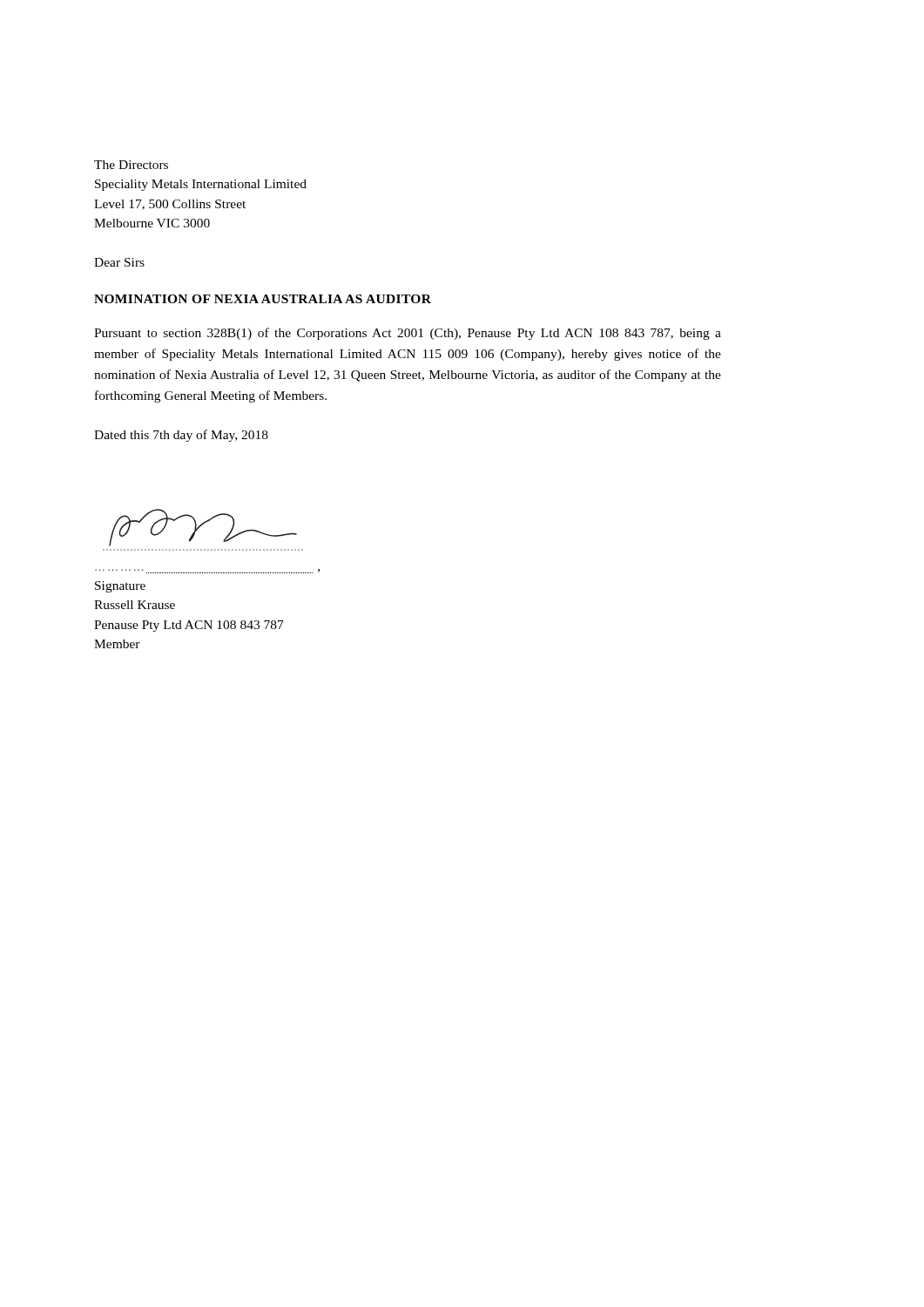Select the illustration

coord(408,536)
